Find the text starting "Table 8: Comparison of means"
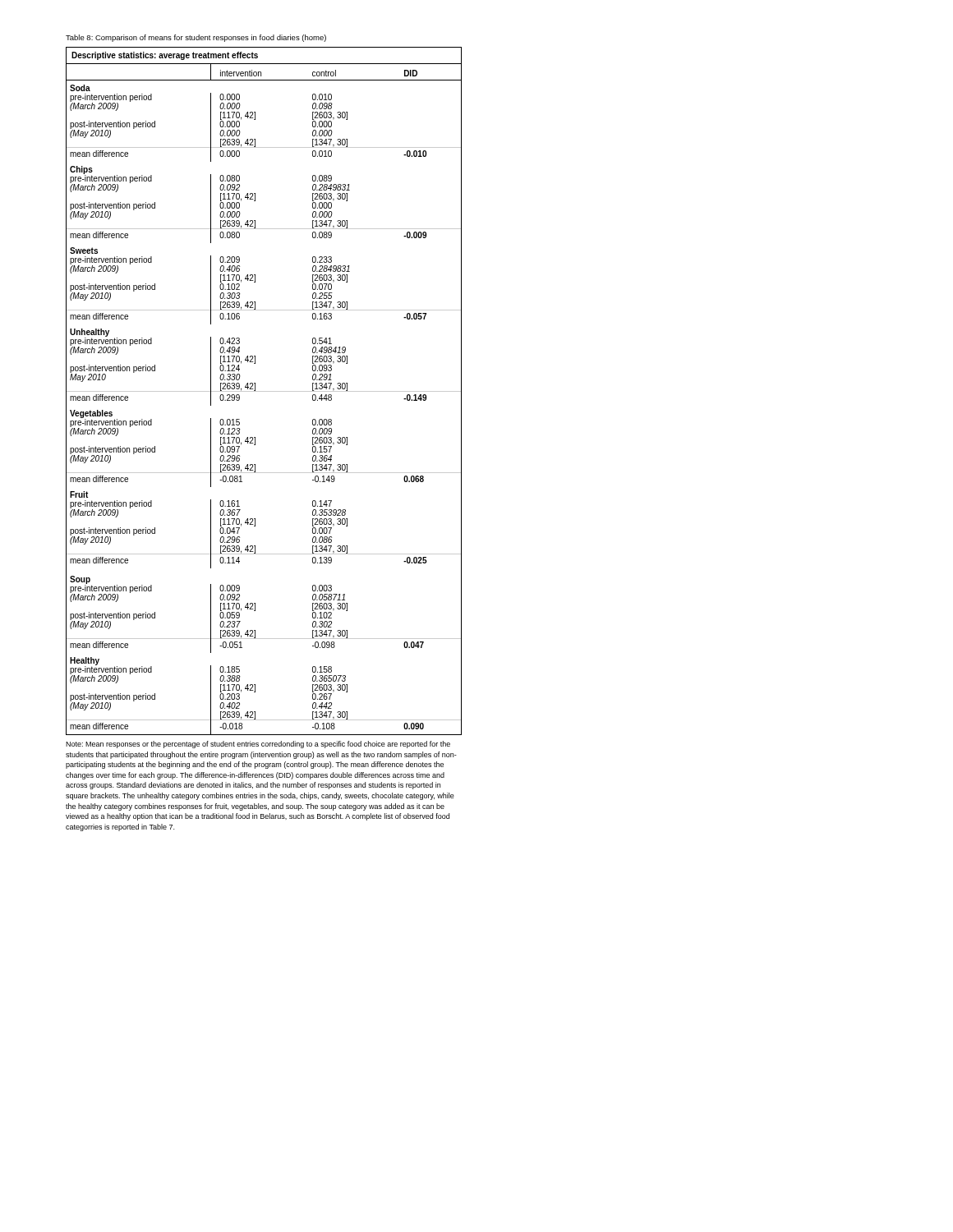 coord(196,37)
